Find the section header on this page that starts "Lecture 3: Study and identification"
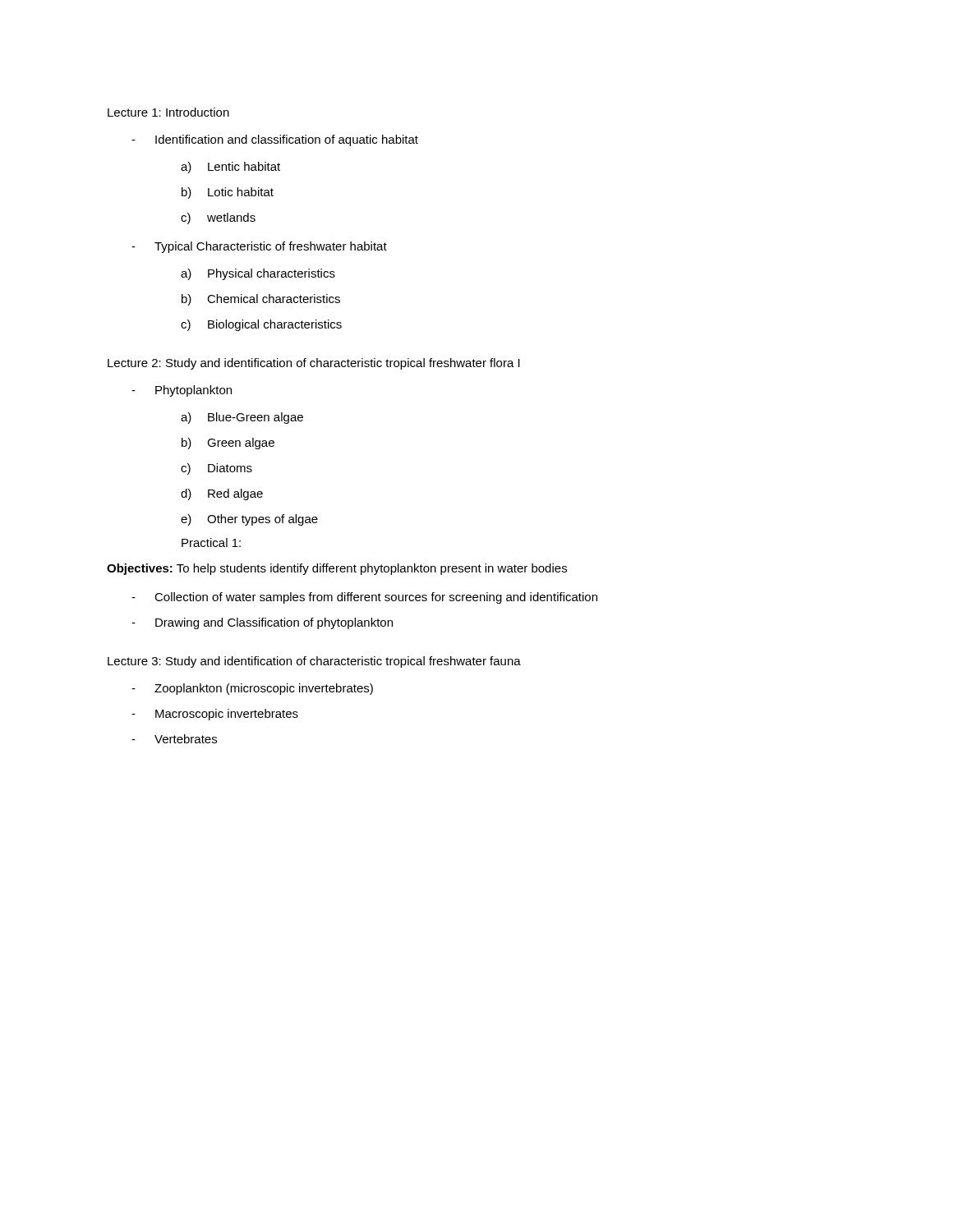The width and height of the screenshot is (953, 1232). (314, 661)
